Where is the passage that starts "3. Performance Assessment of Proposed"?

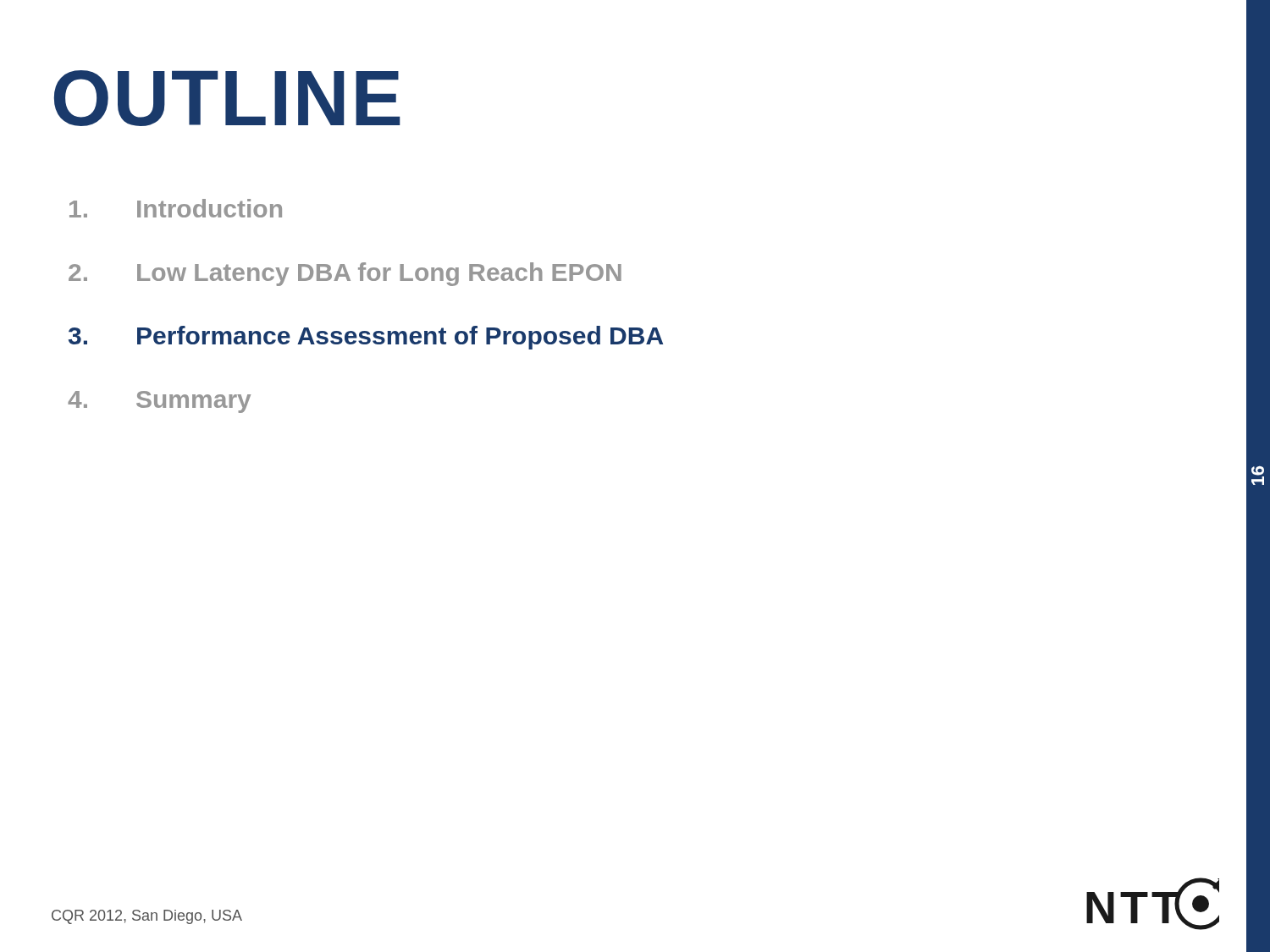pyautogui.click(x=366, y=336)
